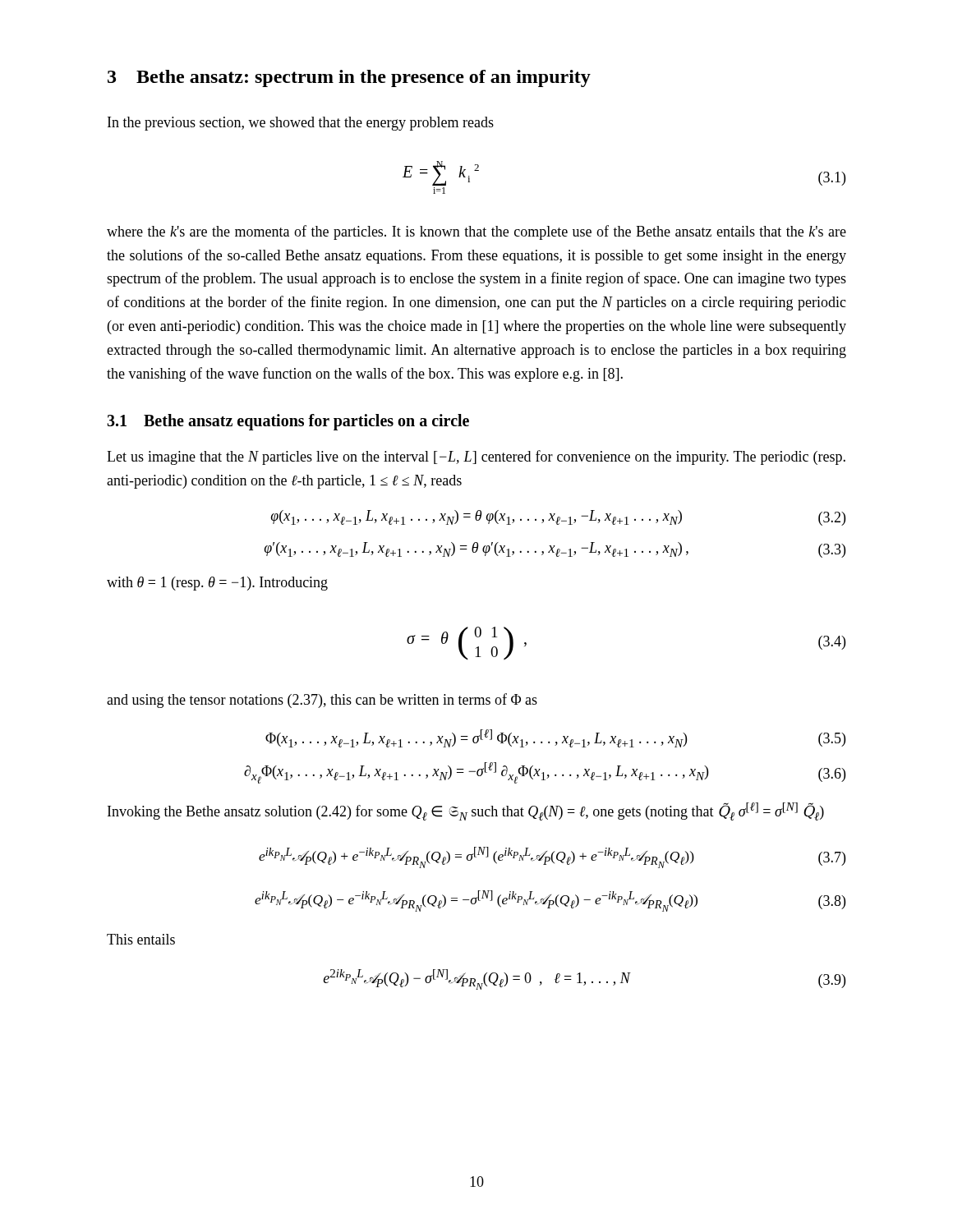Navigate to the block starting "where the k's are the momenta"
953x1232 pixels.
pos(476,303)
